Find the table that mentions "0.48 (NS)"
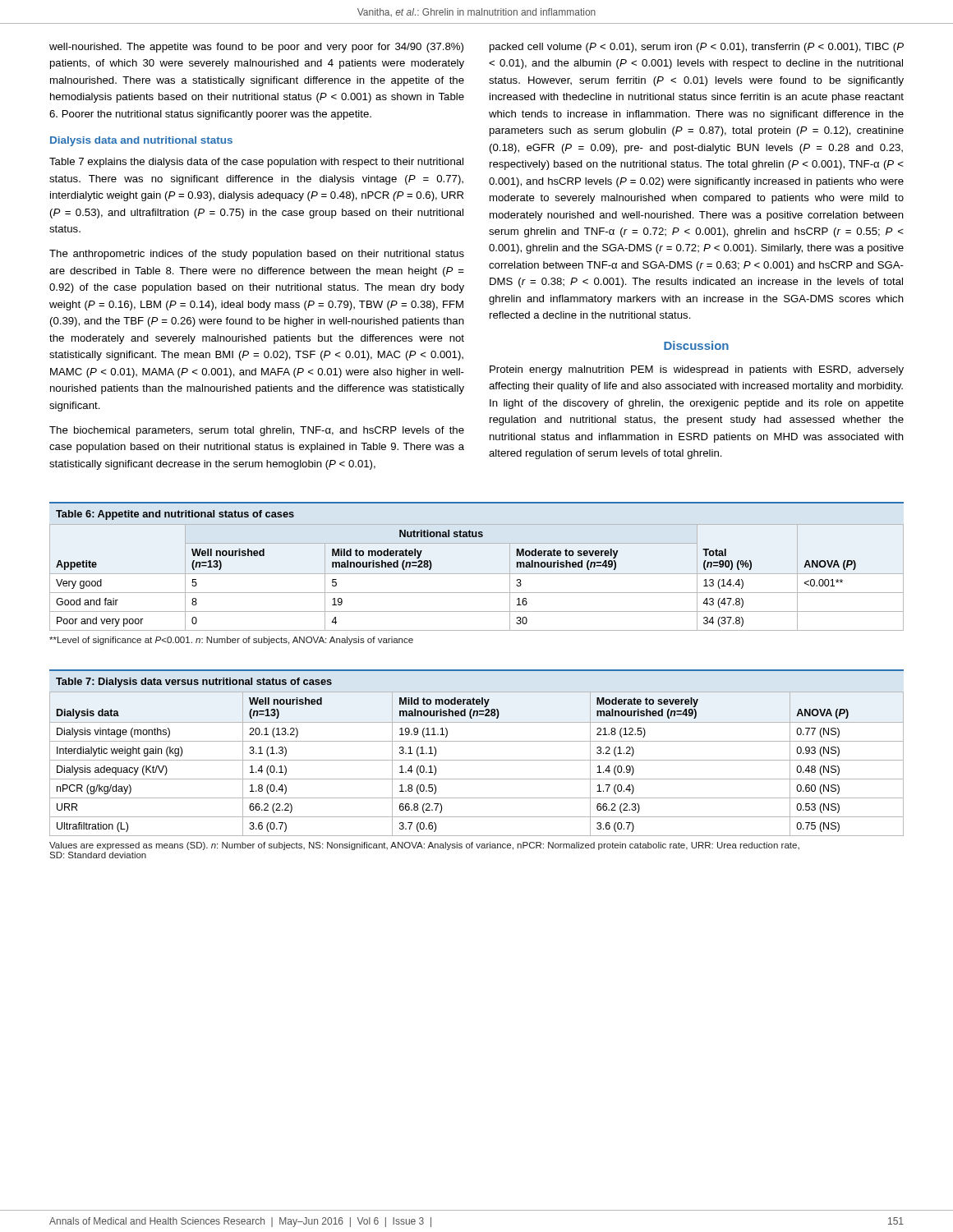The width and height of the screenshot is (953, 1232). 476,766
